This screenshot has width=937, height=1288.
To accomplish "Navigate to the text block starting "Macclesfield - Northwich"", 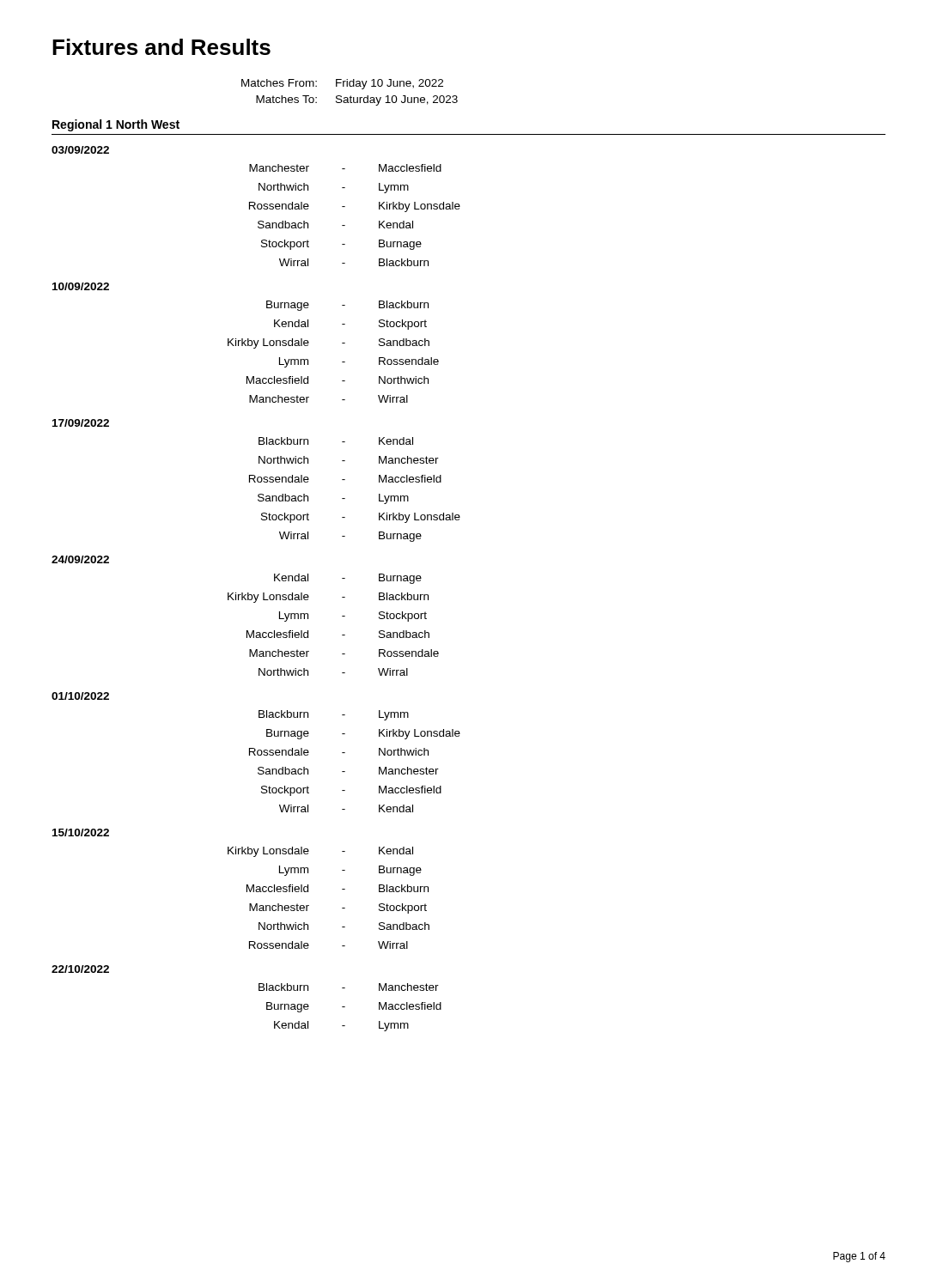I will coord(338,380).
